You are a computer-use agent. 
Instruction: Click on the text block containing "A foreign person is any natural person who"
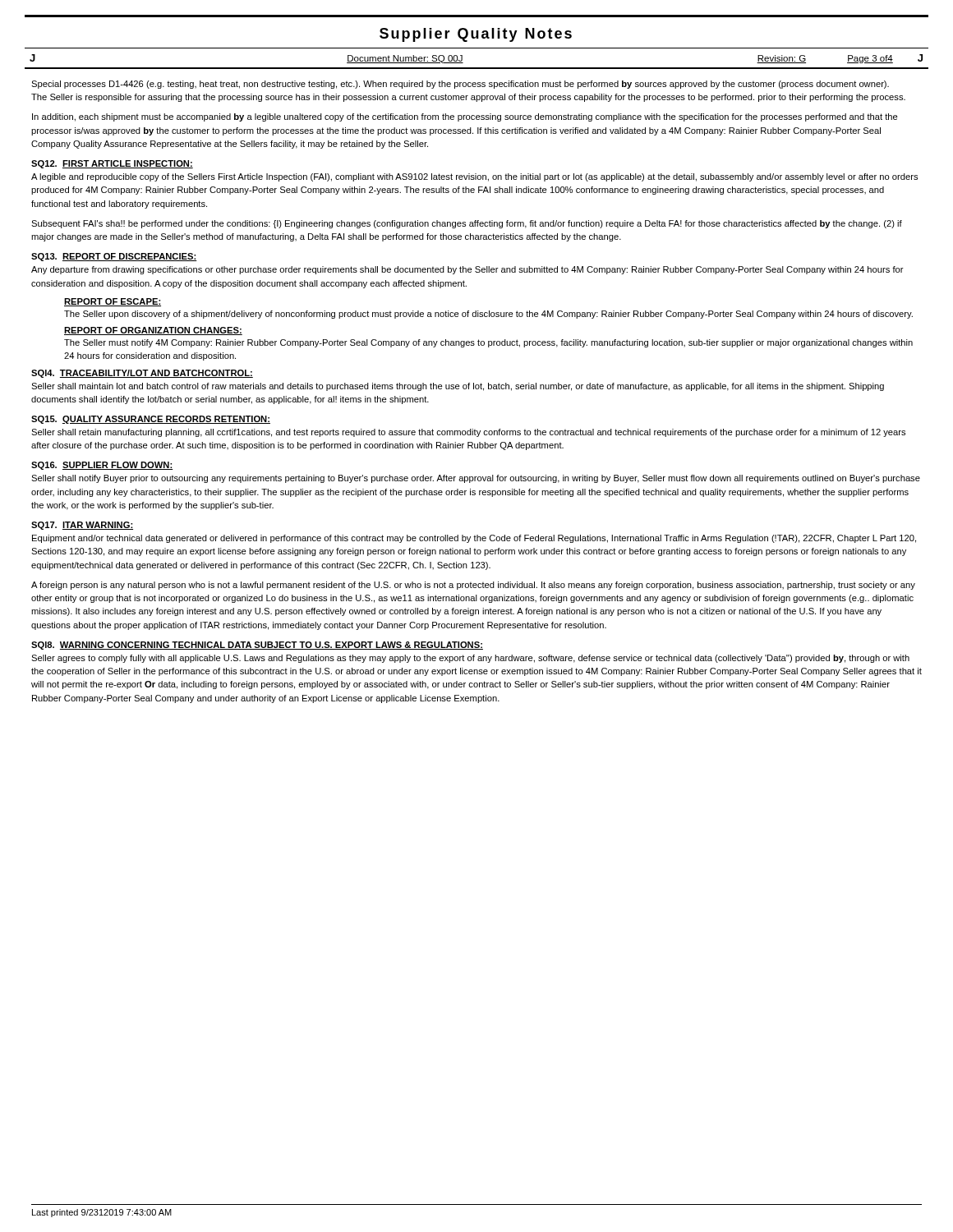point(473,605)
